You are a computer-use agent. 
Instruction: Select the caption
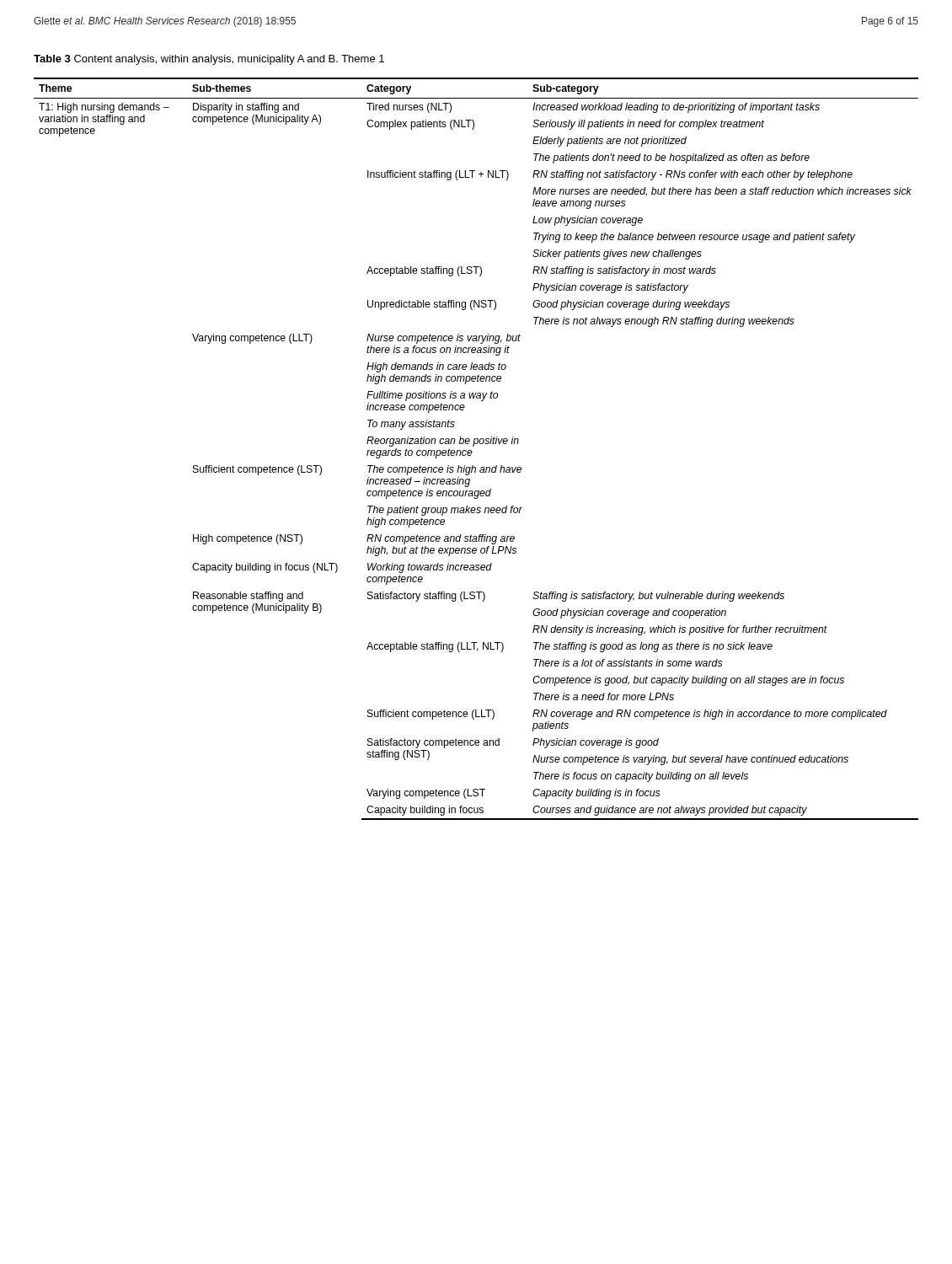tap(209, 59)
